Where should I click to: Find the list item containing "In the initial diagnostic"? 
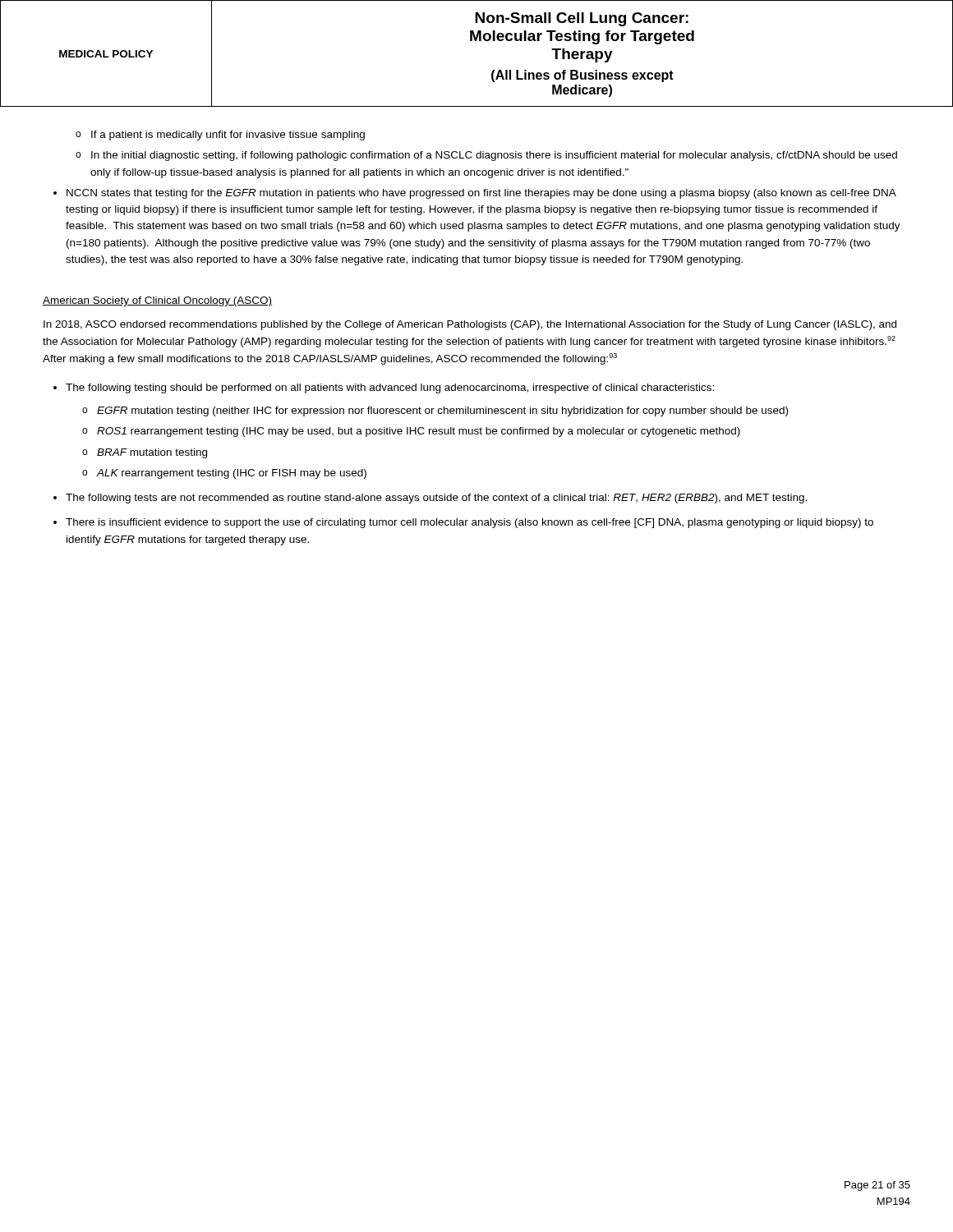[494, 163]
